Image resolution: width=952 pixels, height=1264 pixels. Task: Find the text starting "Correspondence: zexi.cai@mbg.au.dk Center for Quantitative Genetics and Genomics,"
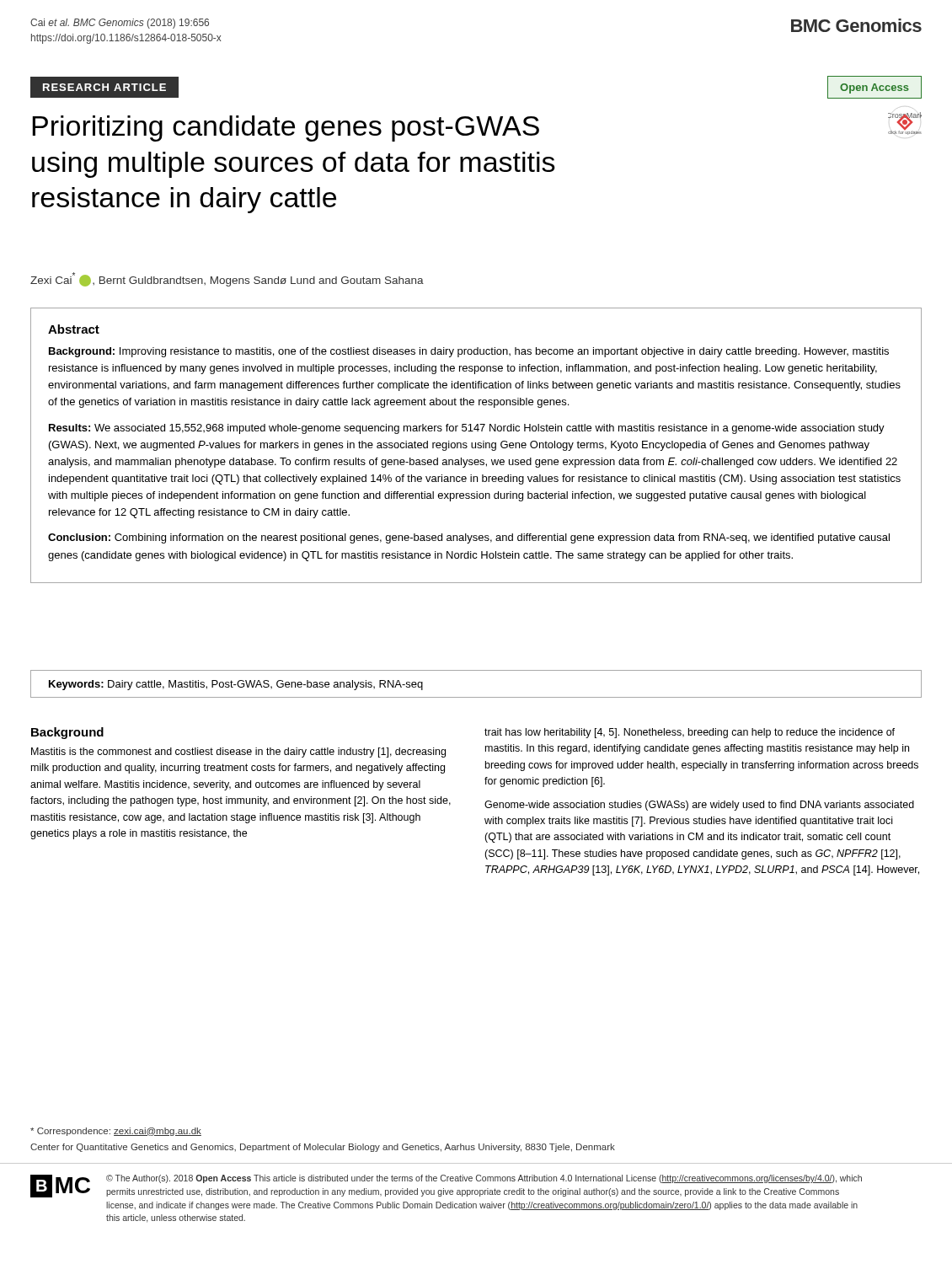pos(476,1139)
